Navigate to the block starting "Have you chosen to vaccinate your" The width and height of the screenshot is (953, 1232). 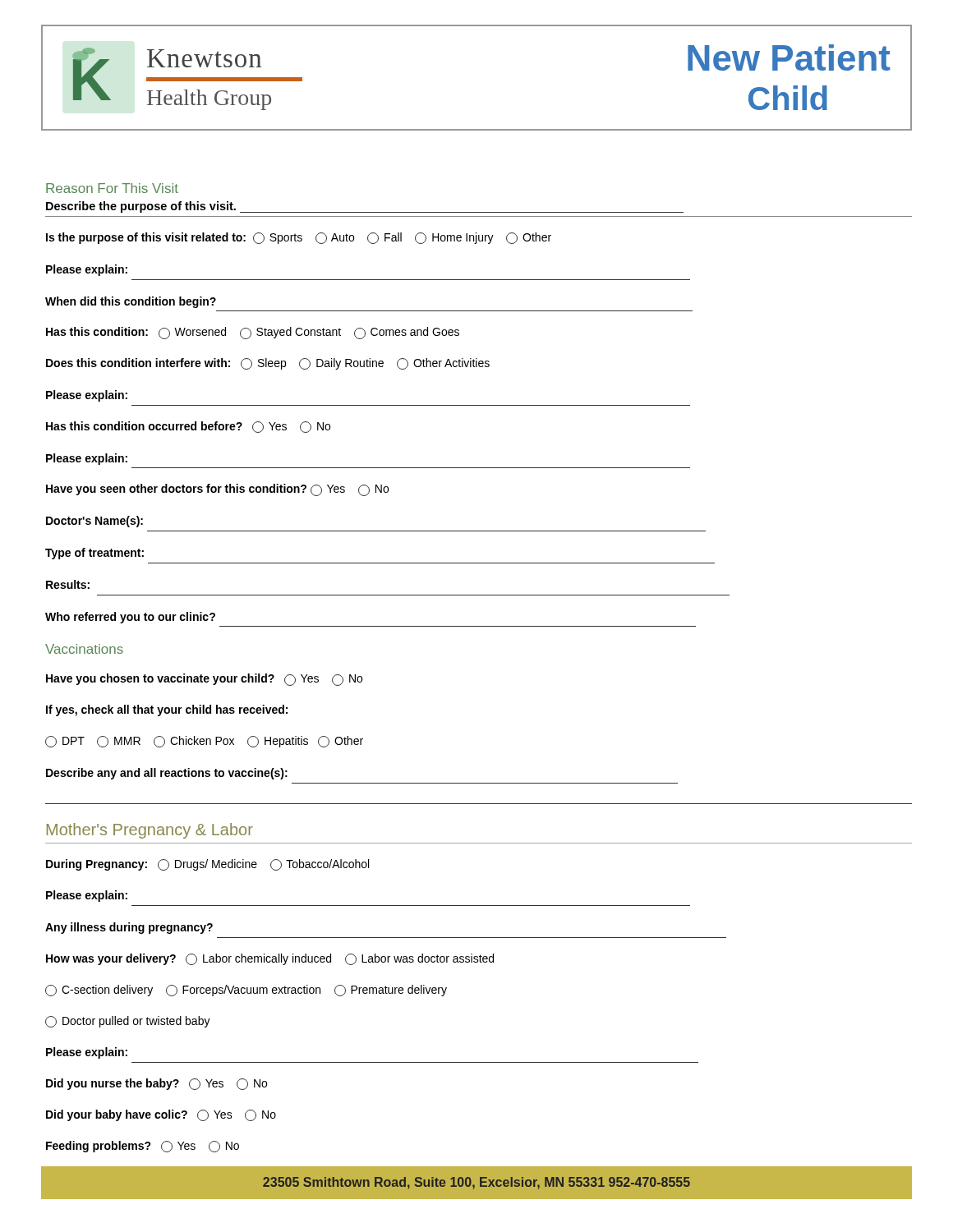pyautogui.click(x=204, y=680)
